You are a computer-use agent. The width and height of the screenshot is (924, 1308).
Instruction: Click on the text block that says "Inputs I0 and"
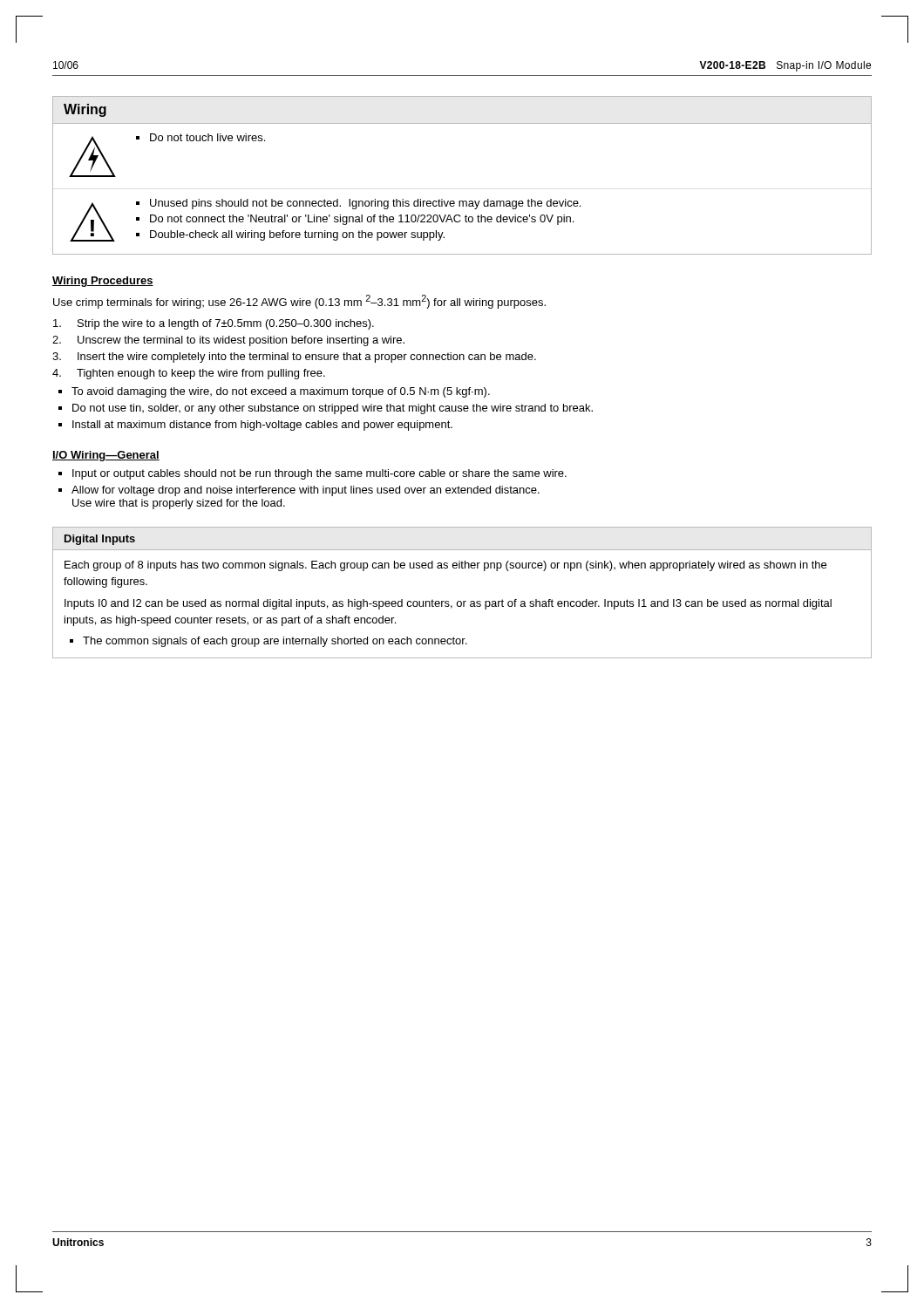coord(448,611)
